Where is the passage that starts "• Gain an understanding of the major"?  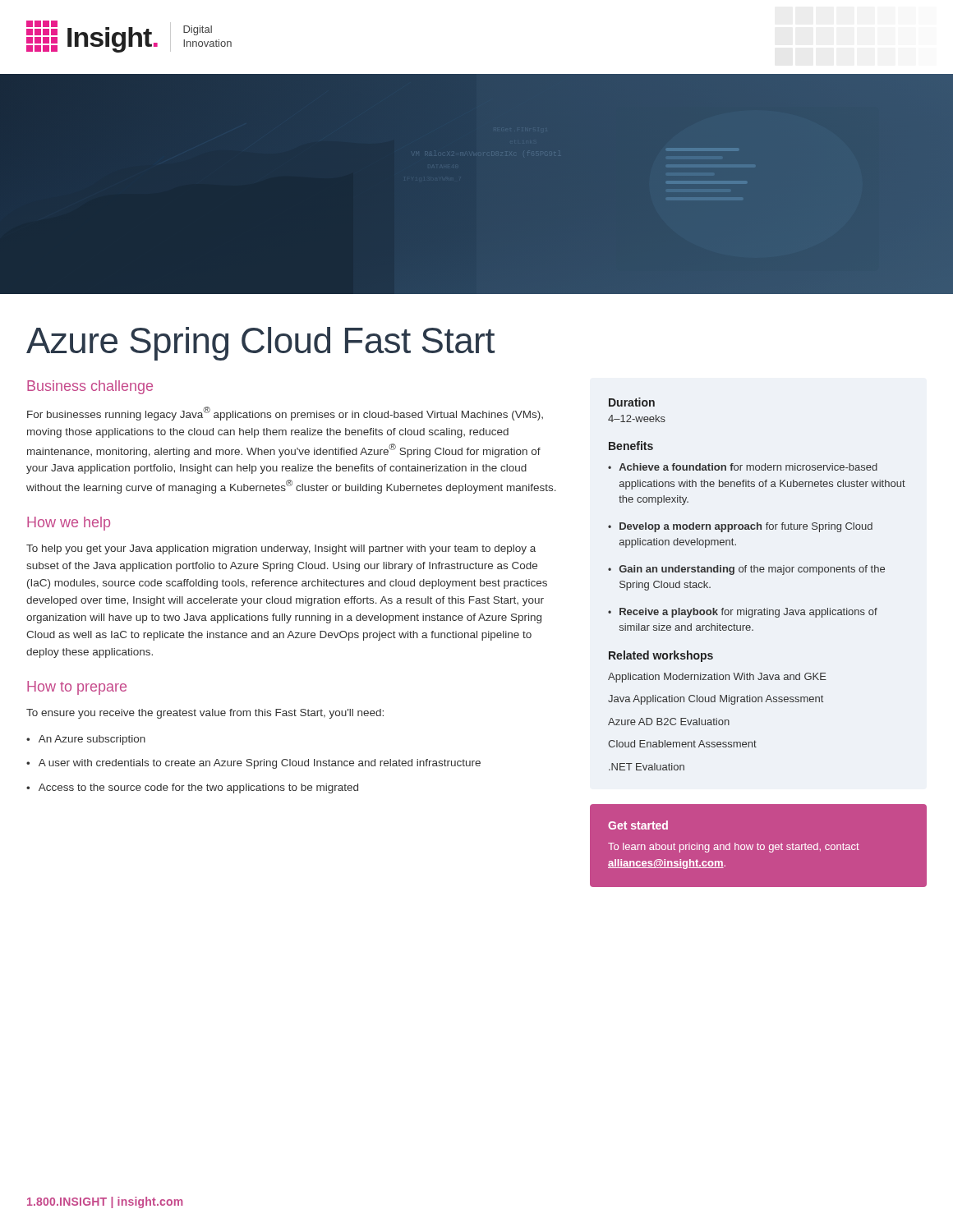(x=758, y=577)
